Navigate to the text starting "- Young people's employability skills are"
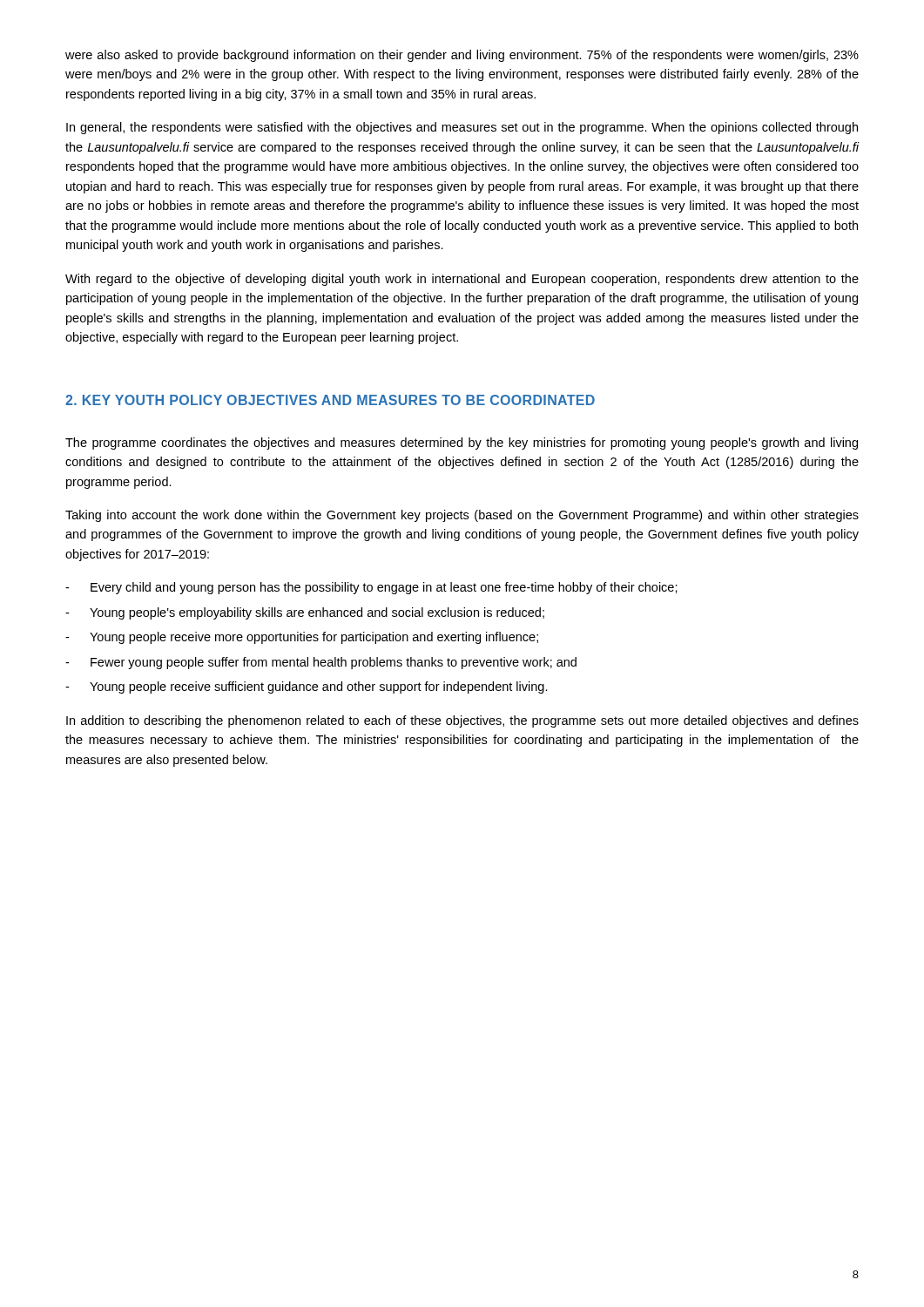 coord(462,613)
